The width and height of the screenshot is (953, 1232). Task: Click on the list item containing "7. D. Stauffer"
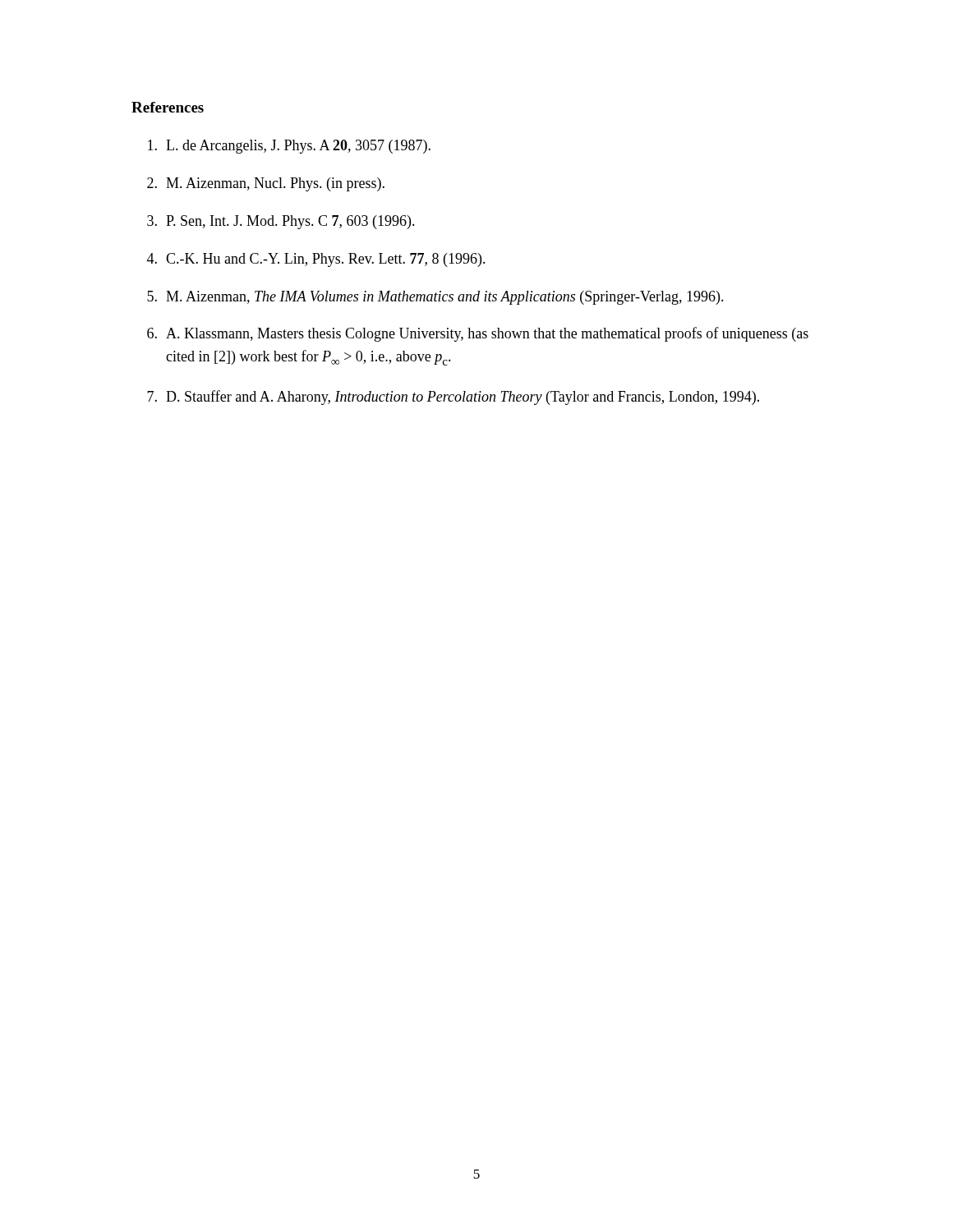click(476, 398)
